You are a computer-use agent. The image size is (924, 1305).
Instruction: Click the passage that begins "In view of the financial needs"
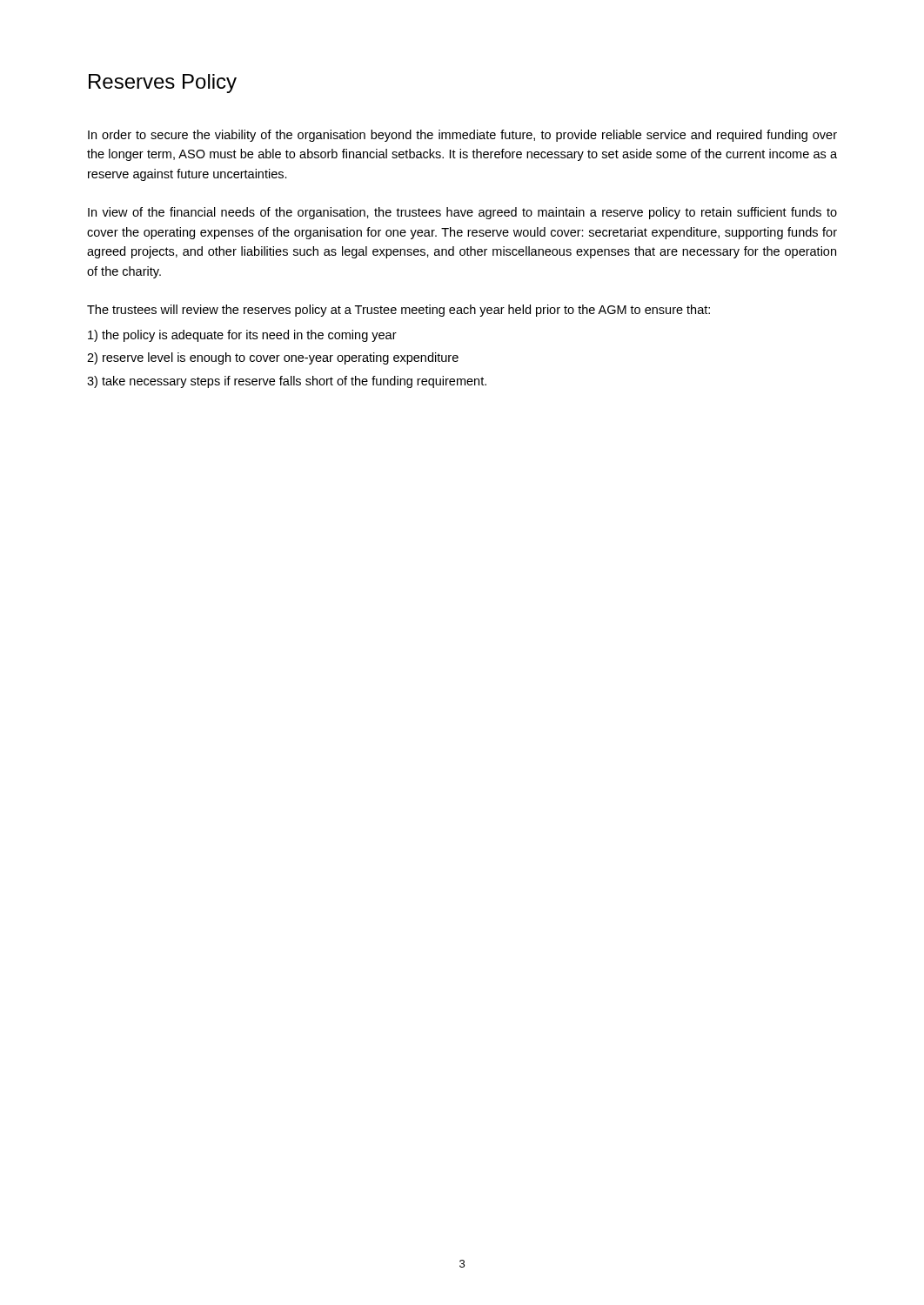coord(462,242)
